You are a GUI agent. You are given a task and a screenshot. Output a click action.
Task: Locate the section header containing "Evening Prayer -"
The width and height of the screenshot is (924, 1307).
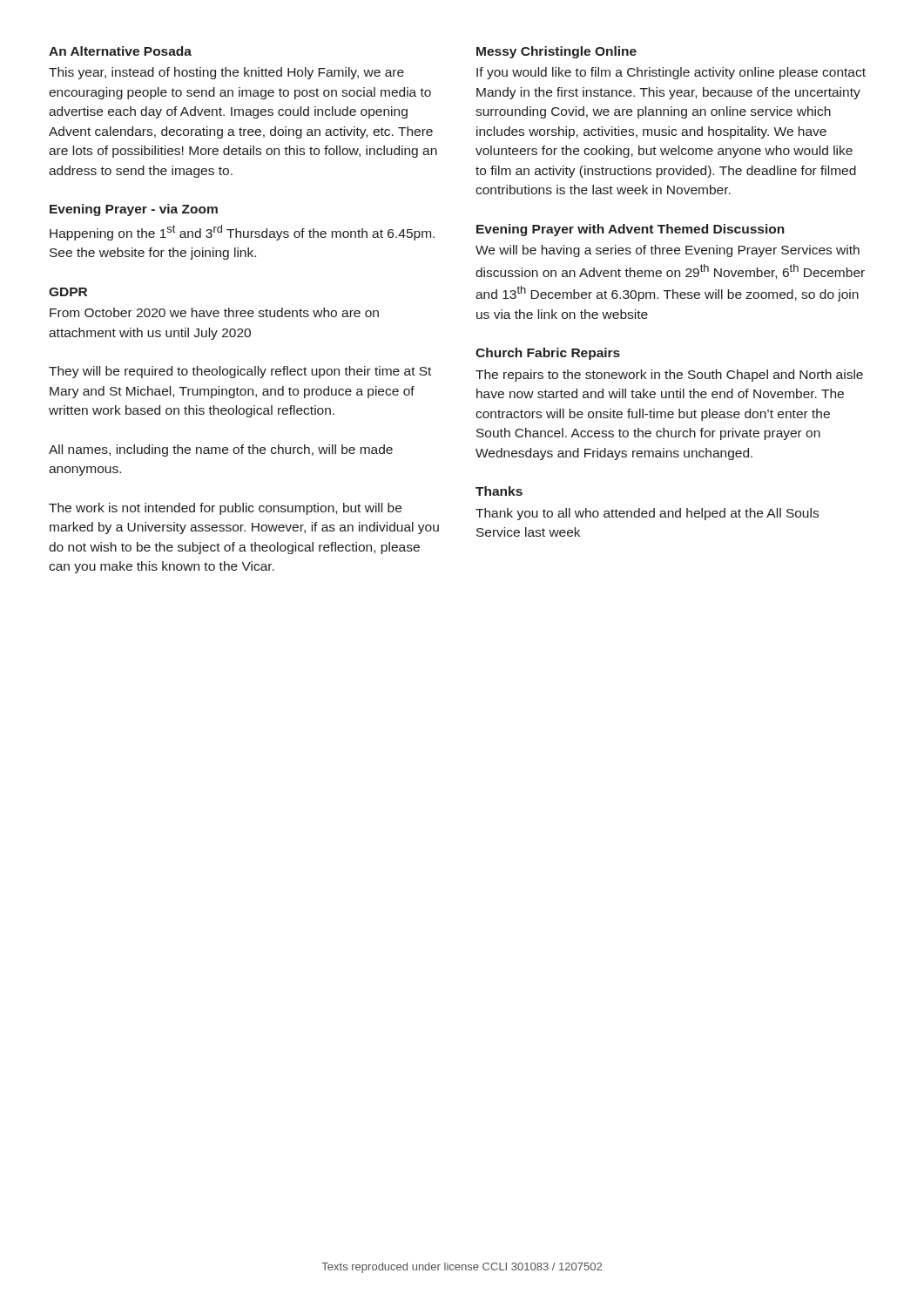(134, 209)
